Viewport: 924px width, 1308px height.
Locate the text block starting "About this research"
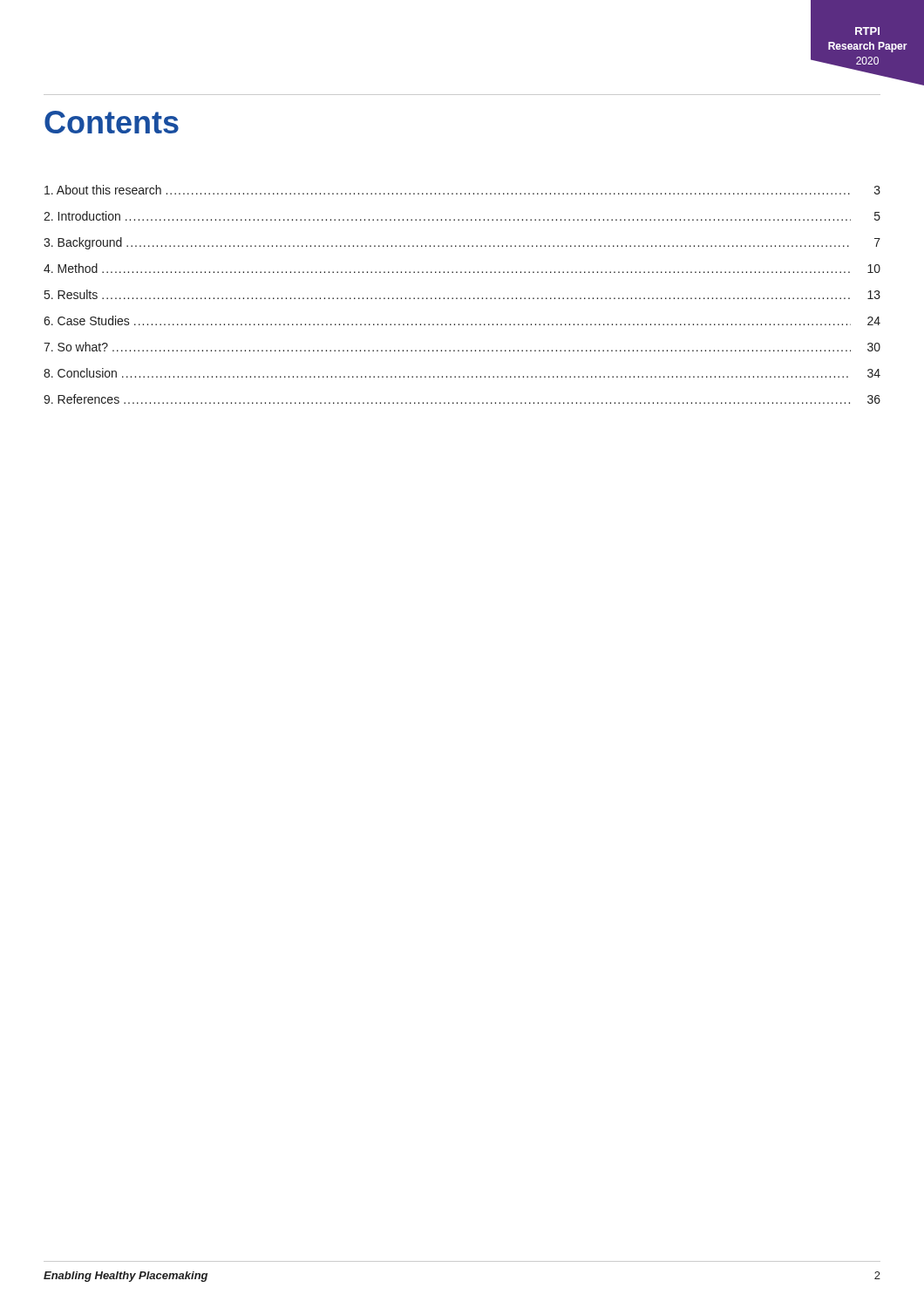pos(462,190)
